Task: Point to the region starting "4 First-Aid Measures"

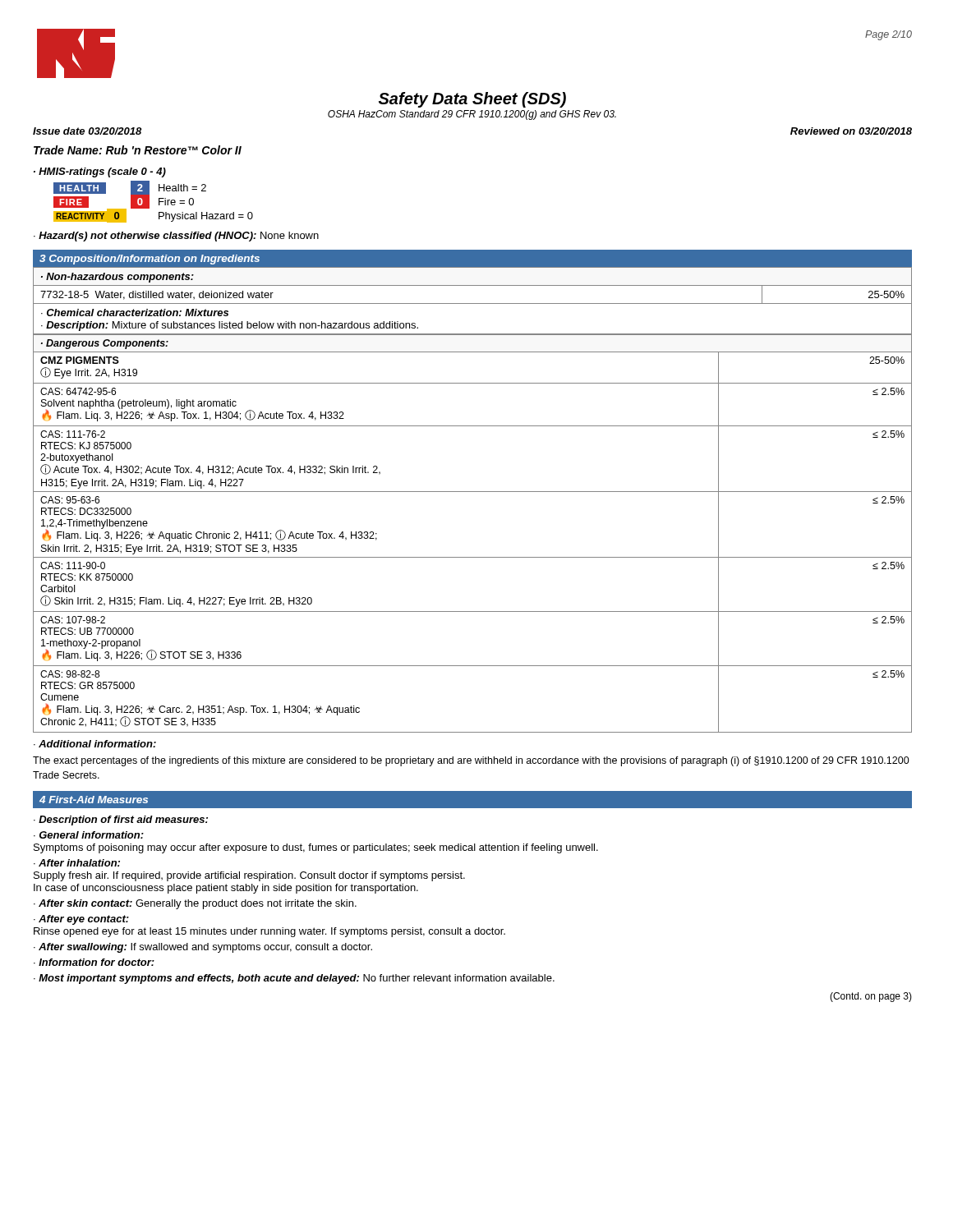Action: coord(94,800)
